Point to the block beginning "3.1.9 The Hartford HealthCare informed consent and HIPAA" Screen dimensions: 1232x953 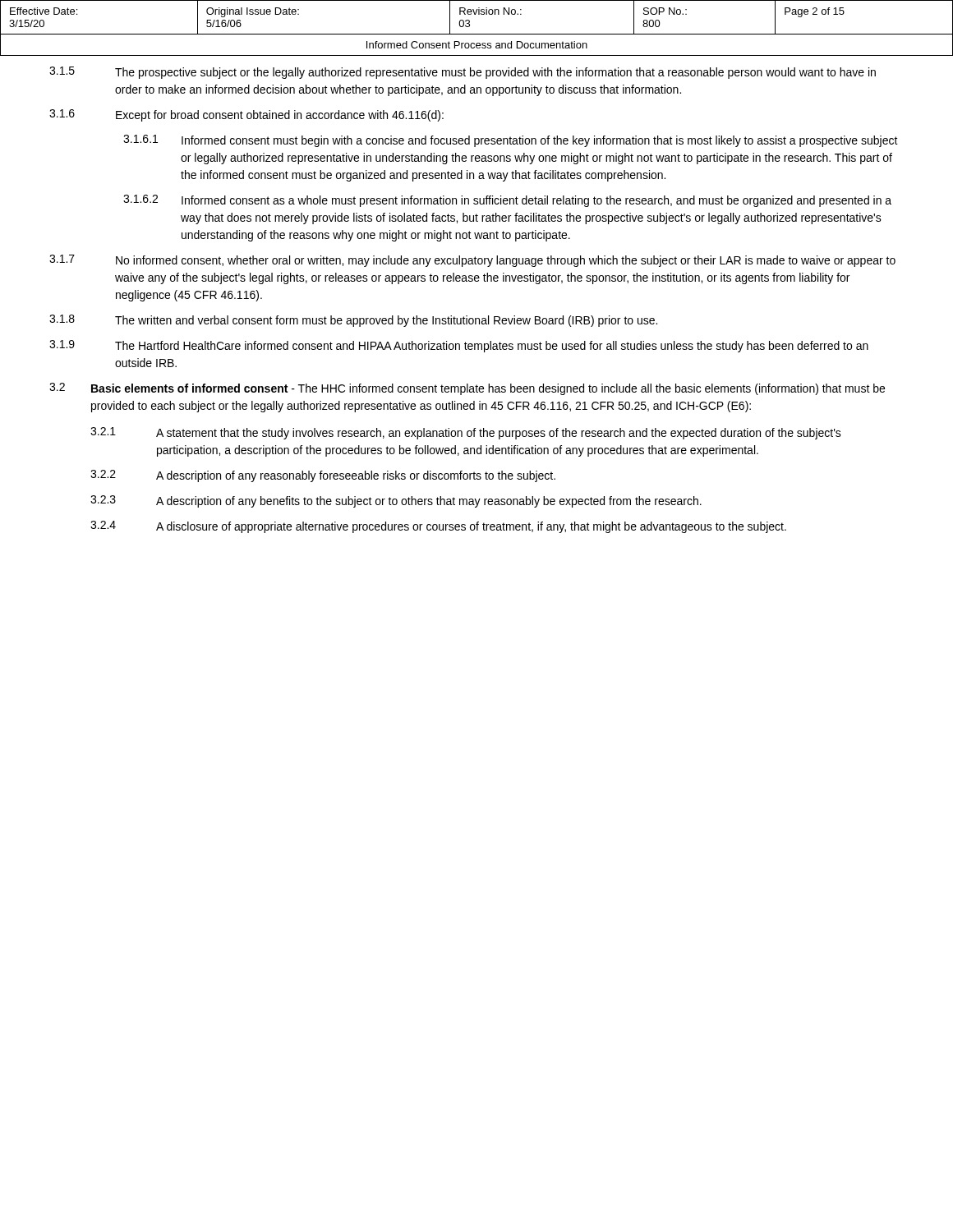coord(476,355)
